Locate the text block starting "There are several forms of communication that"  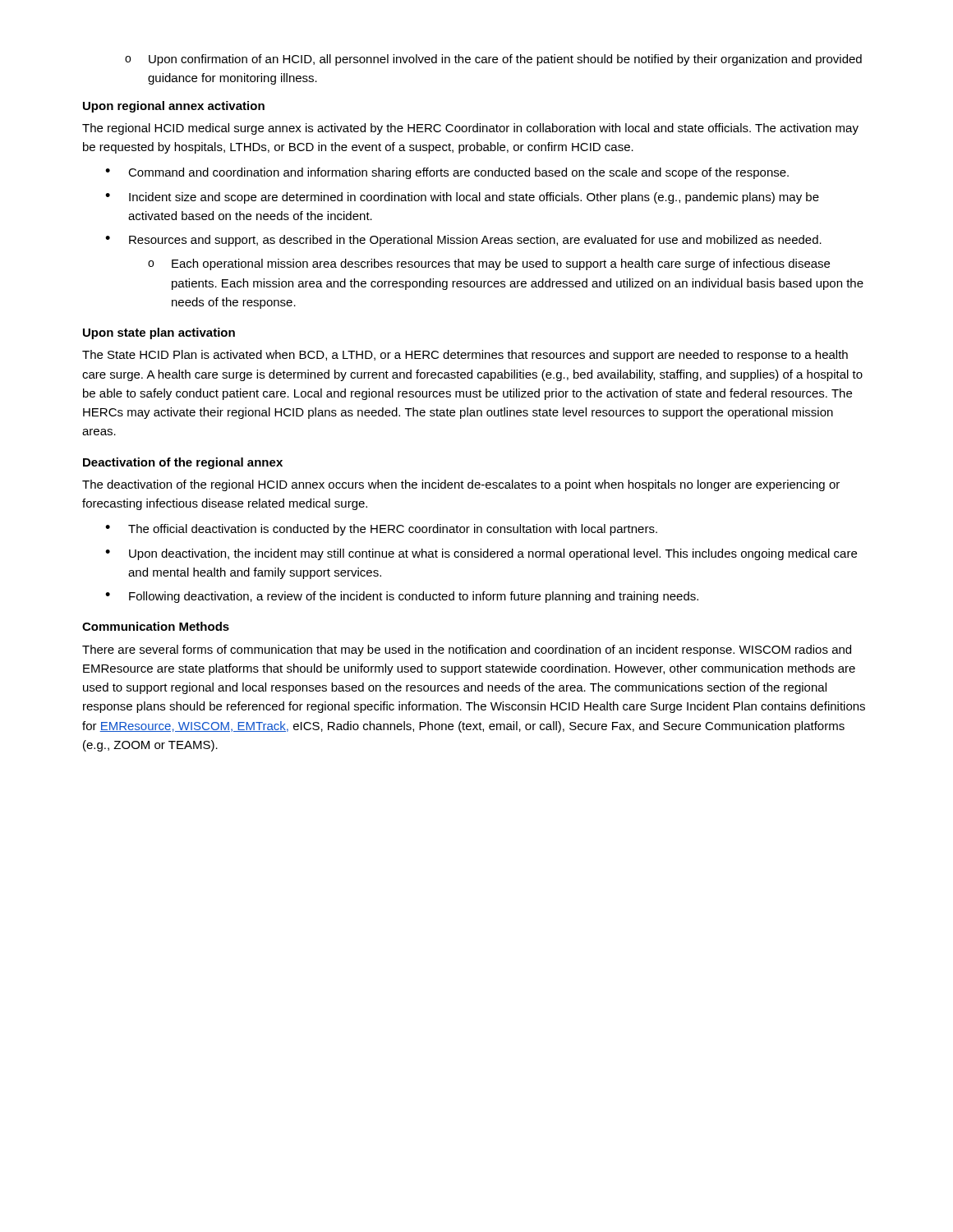[474, 697]
